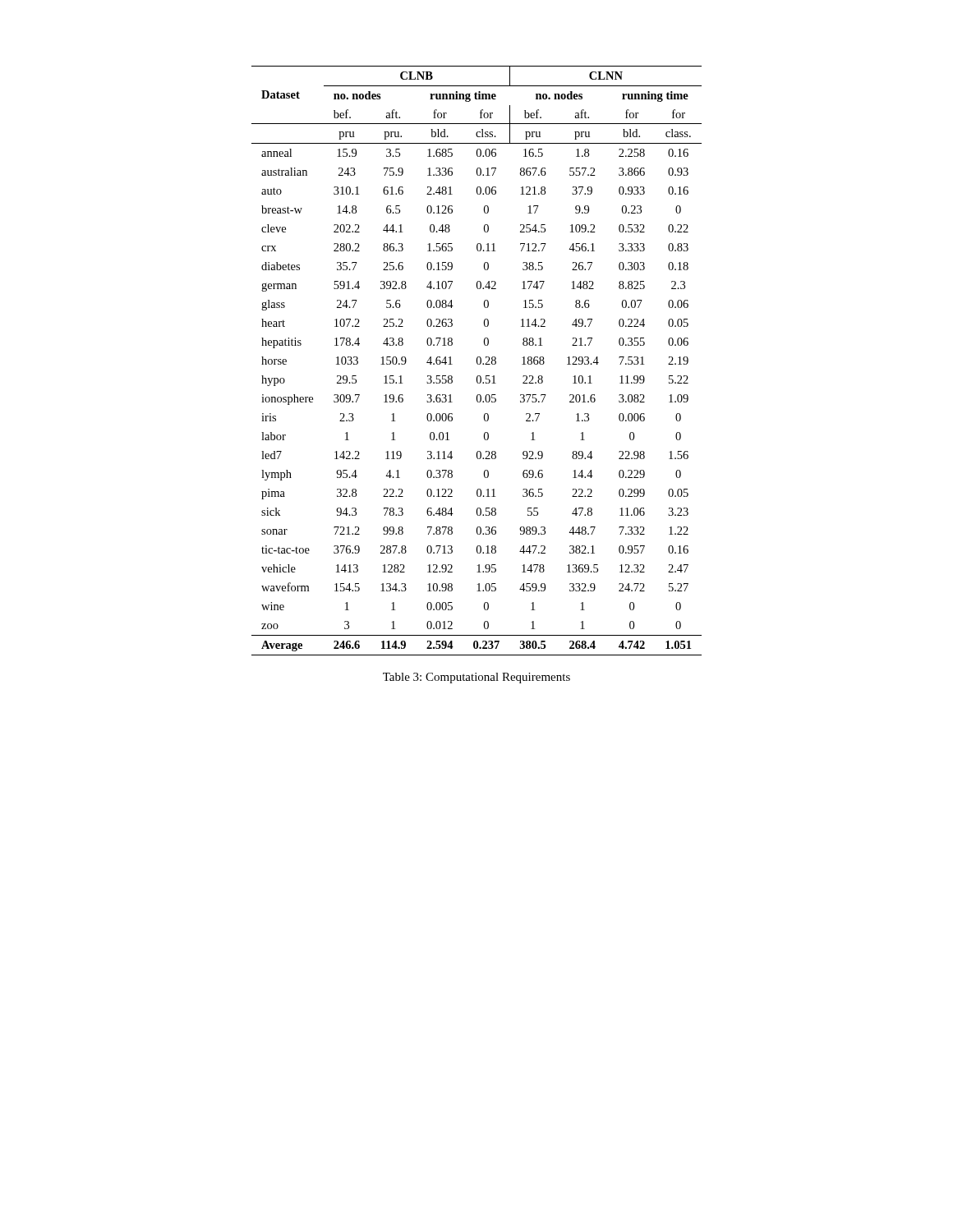Click where it says "Table 3: Computational Requirements"
953x1232 pixels.
(x=476, y=677)
